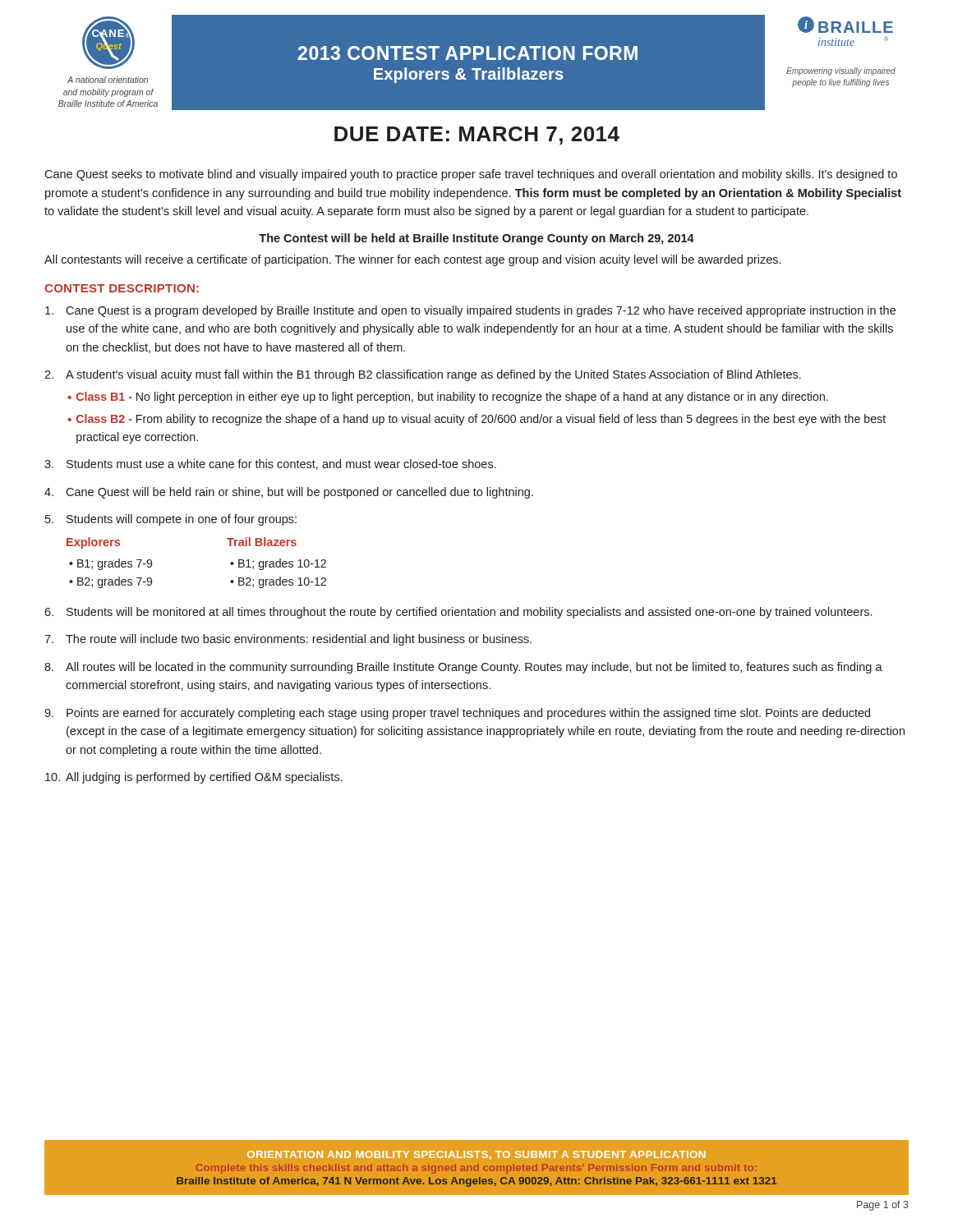Image resolution: width=953 pixels, height=1232 pixels.
Task: Navigate to the passage starting "9. Points are"
Action: [x=476, y=731]
